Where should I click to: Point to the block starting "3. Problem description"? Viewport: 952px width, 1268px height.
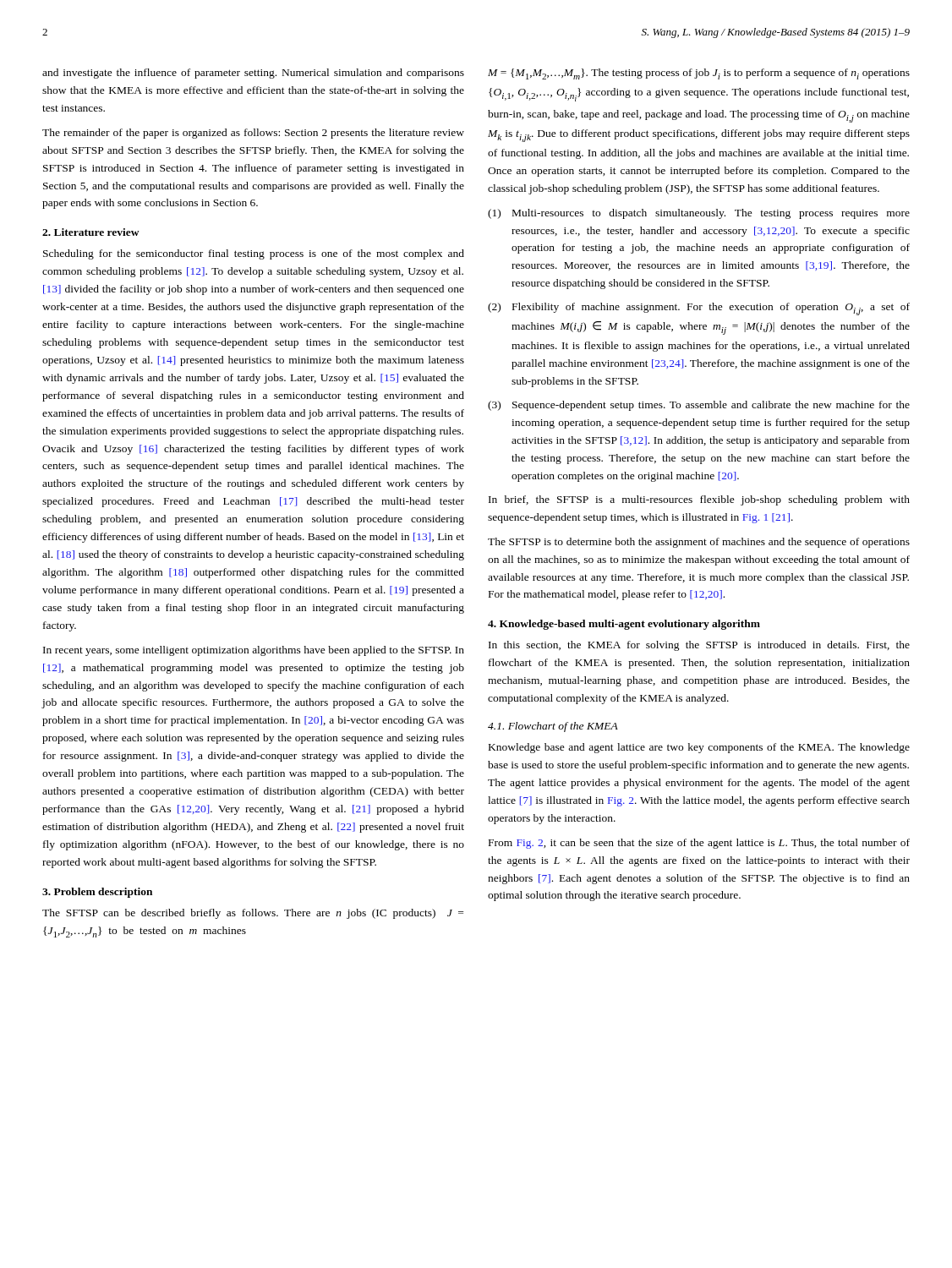97,891
